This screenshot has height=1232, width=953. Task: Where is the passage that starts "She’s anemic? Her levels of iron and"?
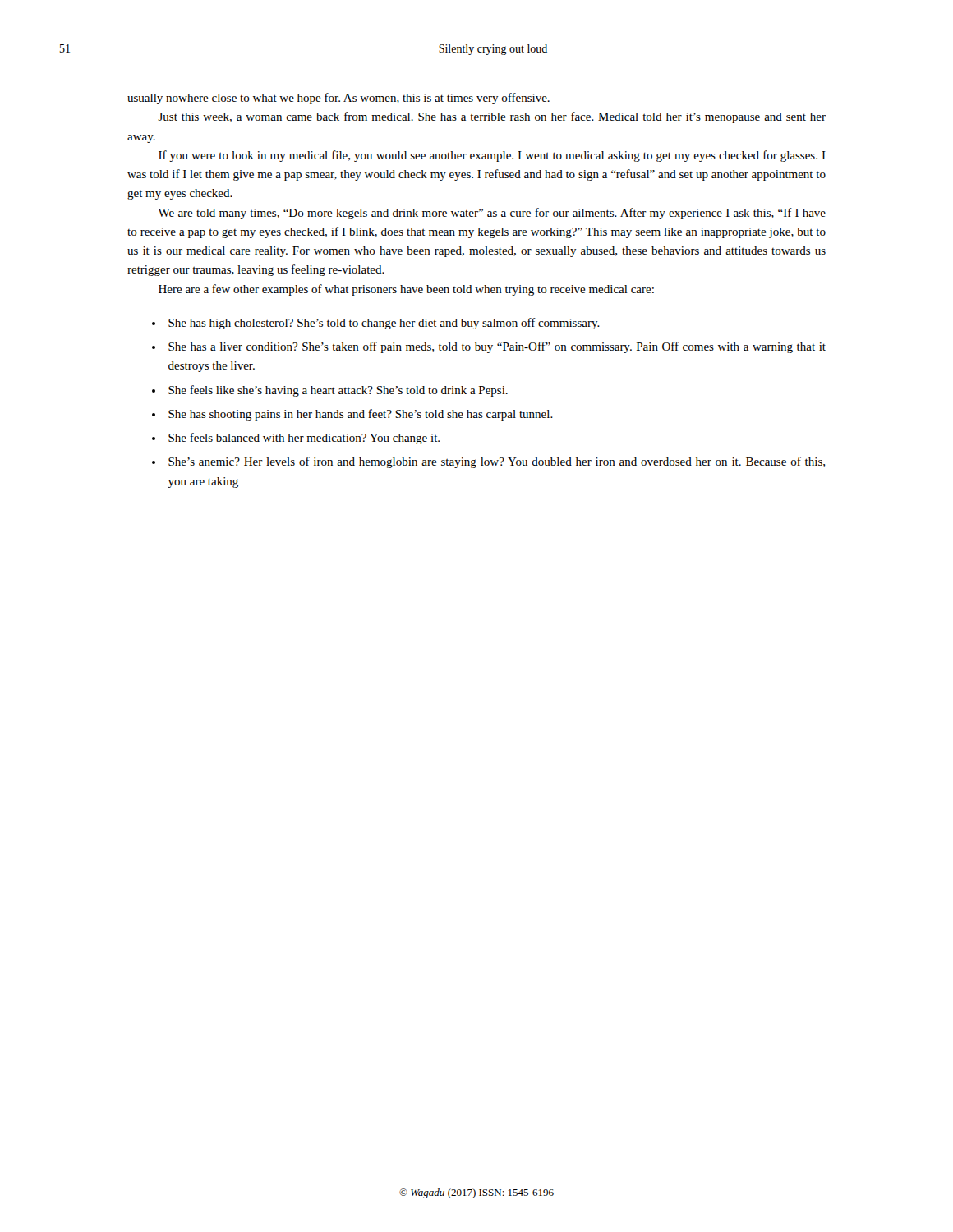click(x=497, y=471)
